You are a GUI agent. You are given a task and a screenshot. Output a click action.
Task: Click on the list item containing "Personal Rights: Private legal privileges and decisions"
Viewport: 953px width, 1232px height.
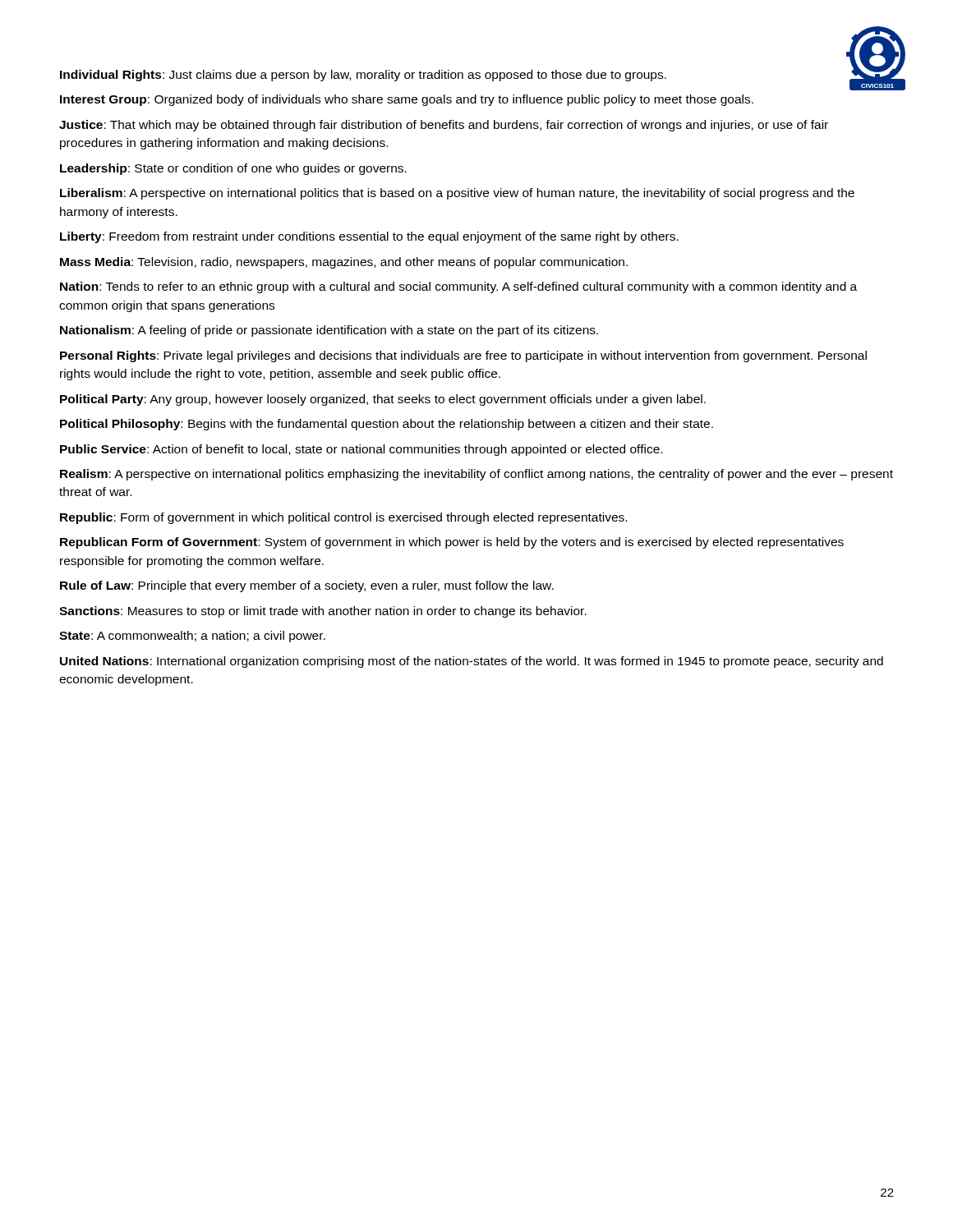tap(463, 364)
